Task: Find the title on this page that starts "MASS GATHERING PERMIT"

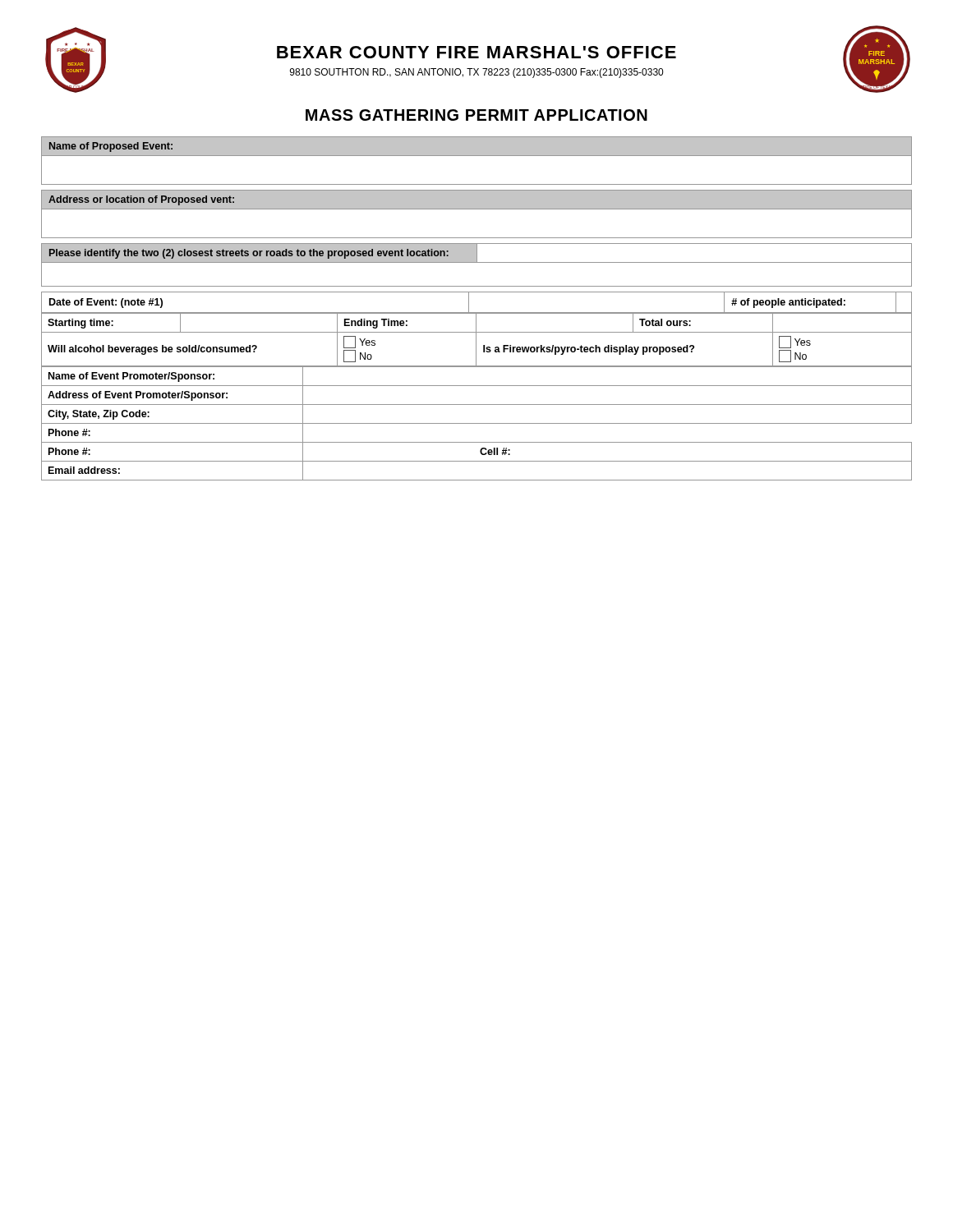Action: 476,115
